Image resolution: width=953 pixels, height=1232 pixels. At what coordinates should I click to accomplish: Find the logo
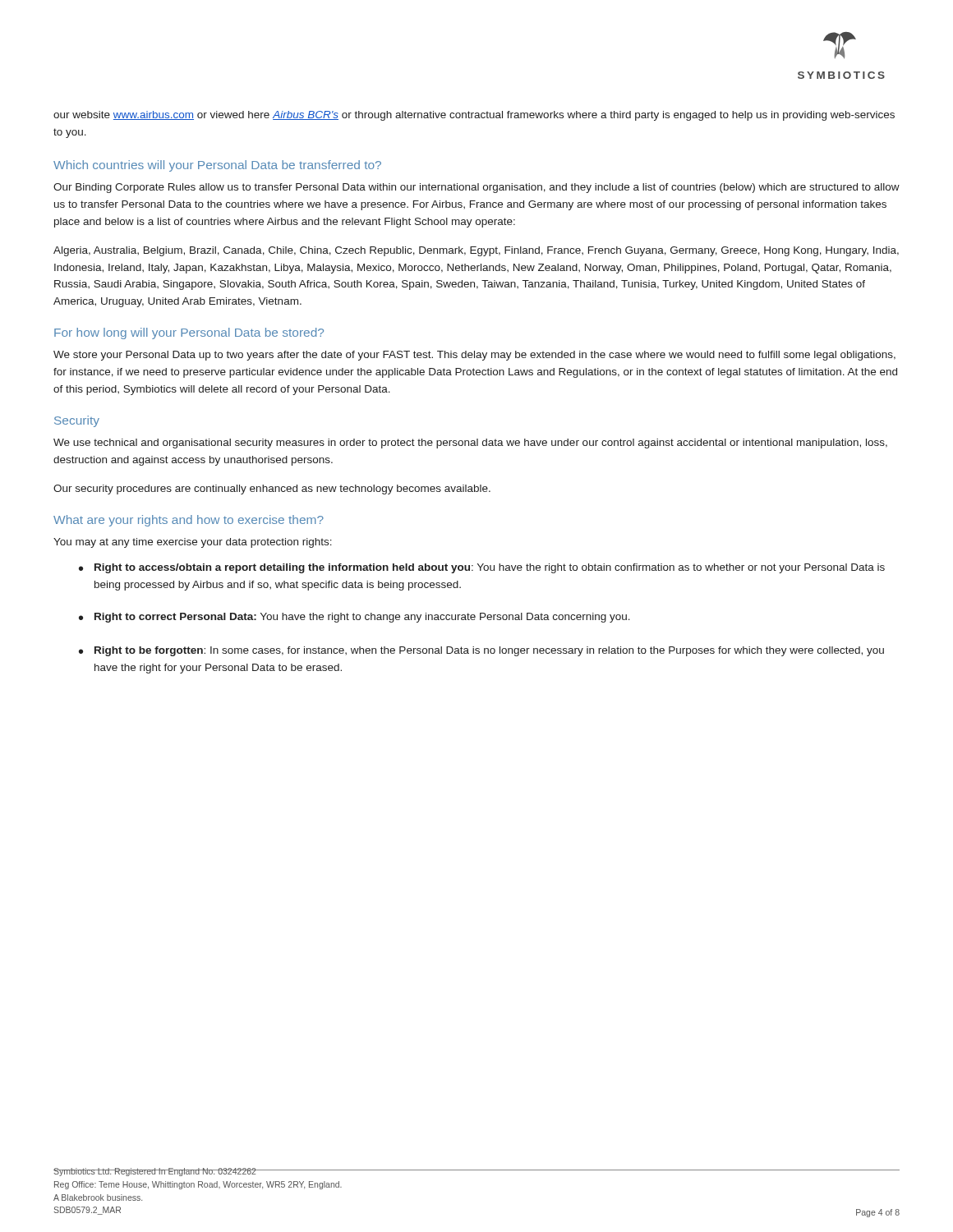pos(842,59)
